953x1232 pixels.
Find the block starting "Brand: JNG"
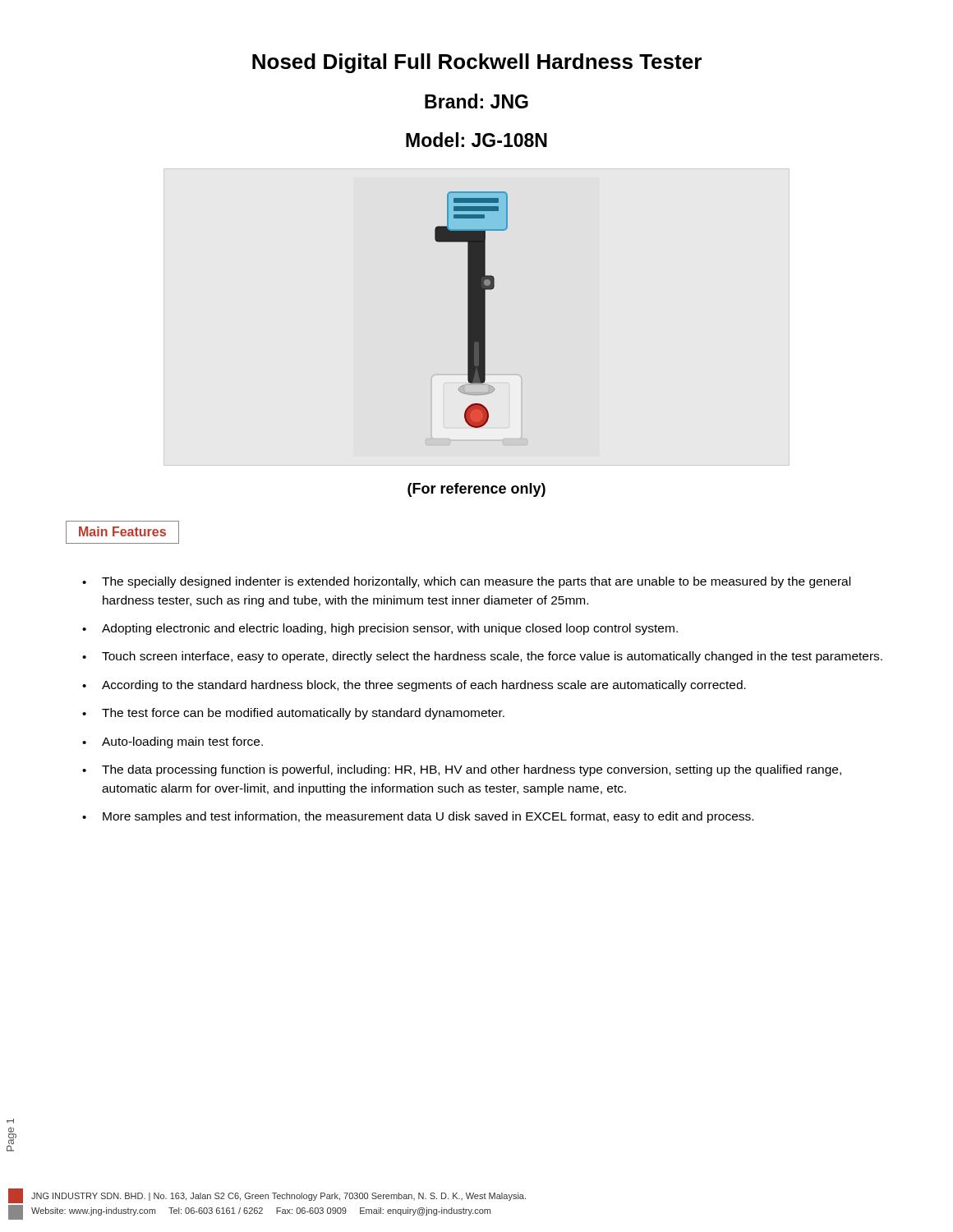476,102
